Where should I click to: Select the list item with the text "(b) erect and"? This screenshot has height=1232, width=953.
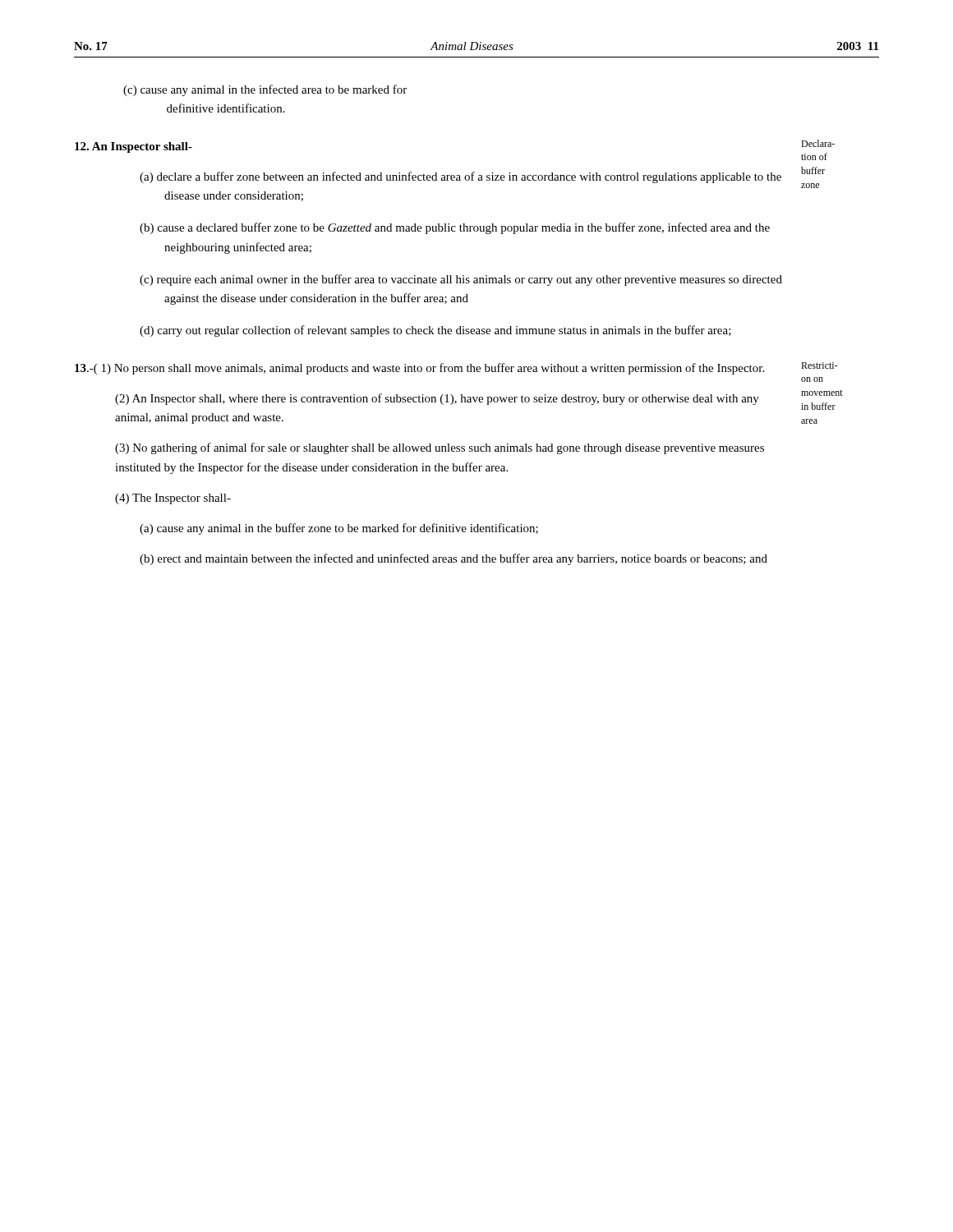453,559
